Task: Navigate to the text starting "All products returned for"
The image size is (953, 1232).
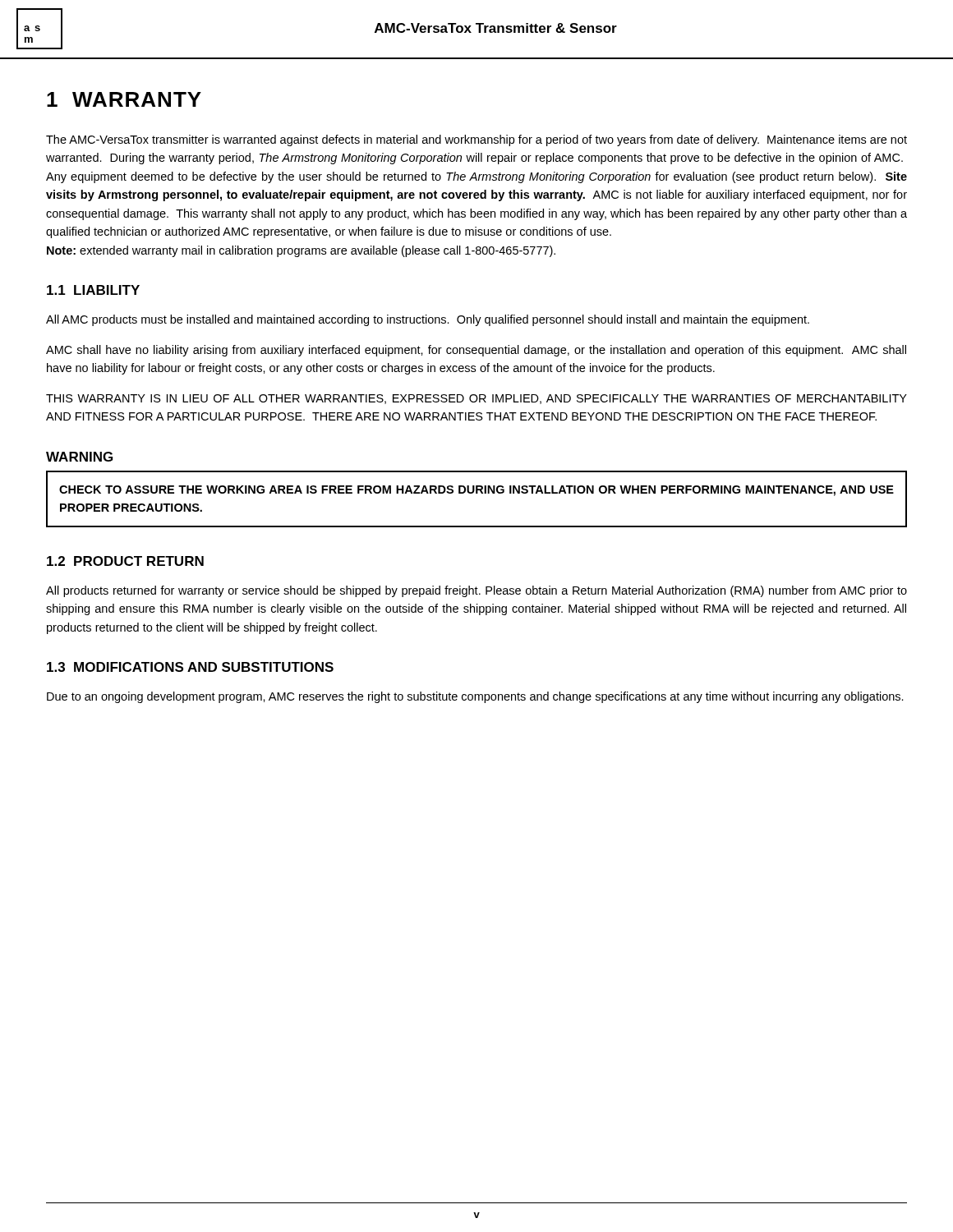Action: pyautogui.click(x=476, y=609)
